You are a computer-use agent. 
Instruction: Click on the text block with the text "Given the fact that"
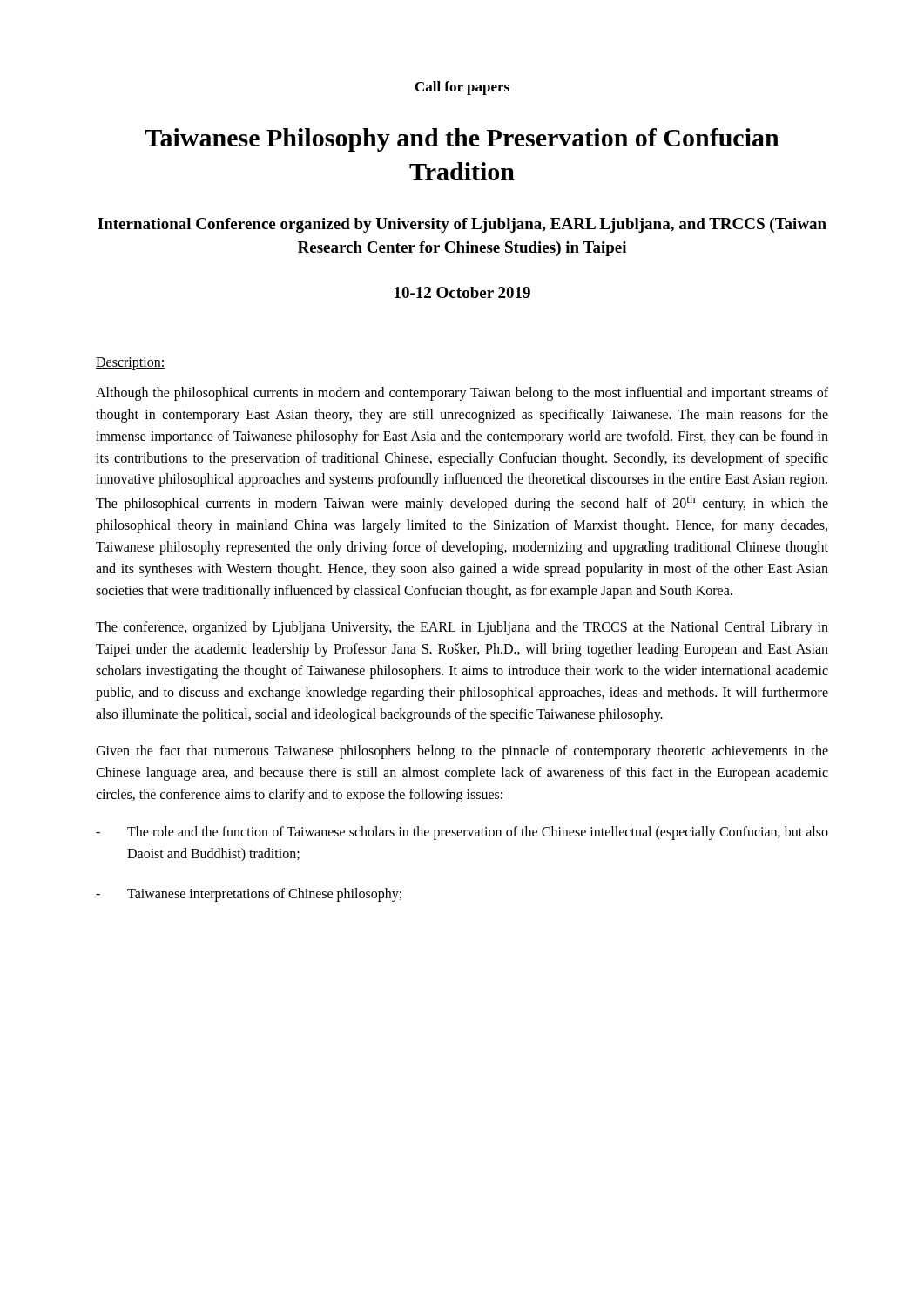(x=462, y=773)
